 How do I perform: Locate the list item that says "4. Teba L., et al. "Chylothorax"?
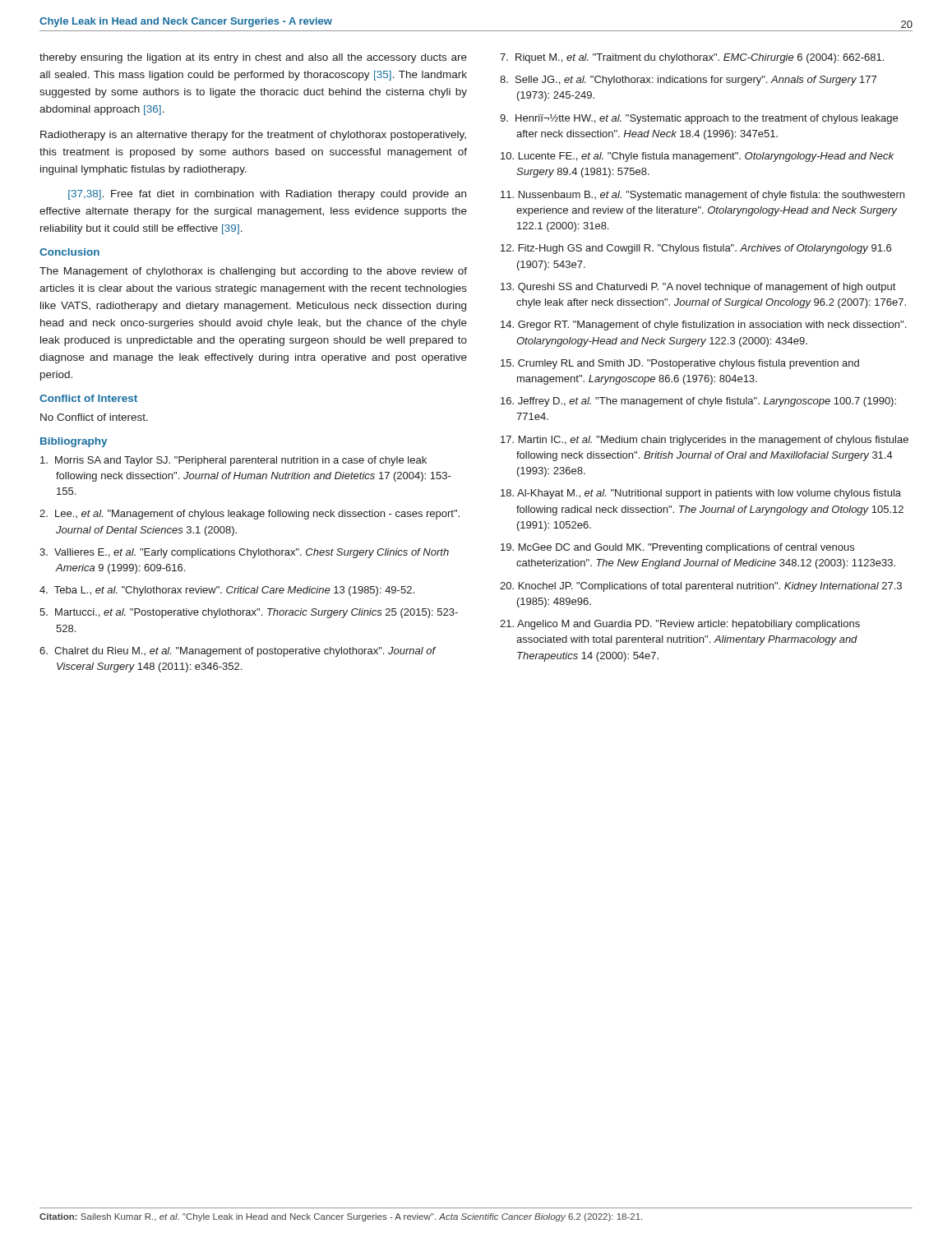(x=227, y=590)
